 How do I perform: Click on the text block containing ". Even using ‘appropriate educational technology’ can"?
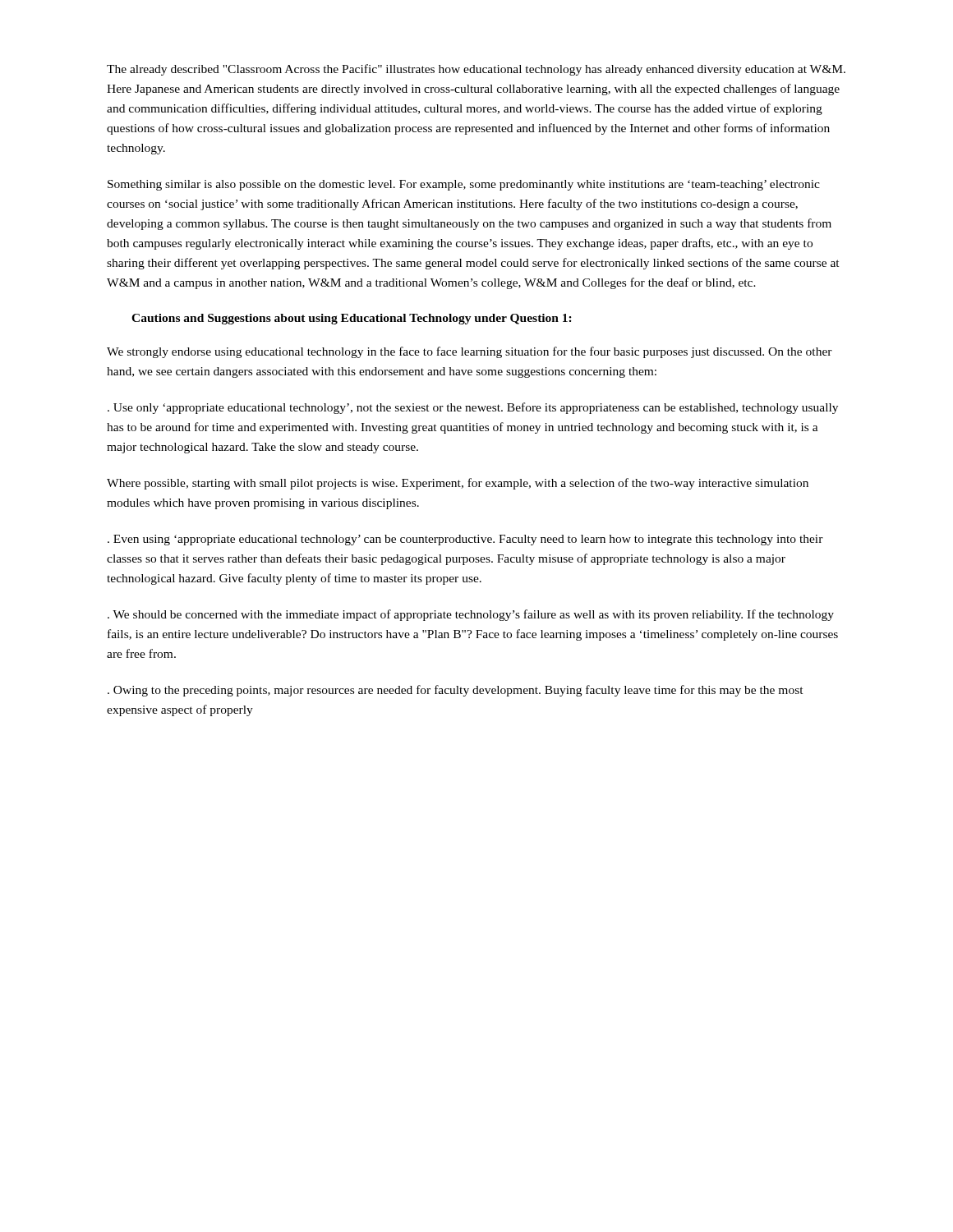coord(465,558)
